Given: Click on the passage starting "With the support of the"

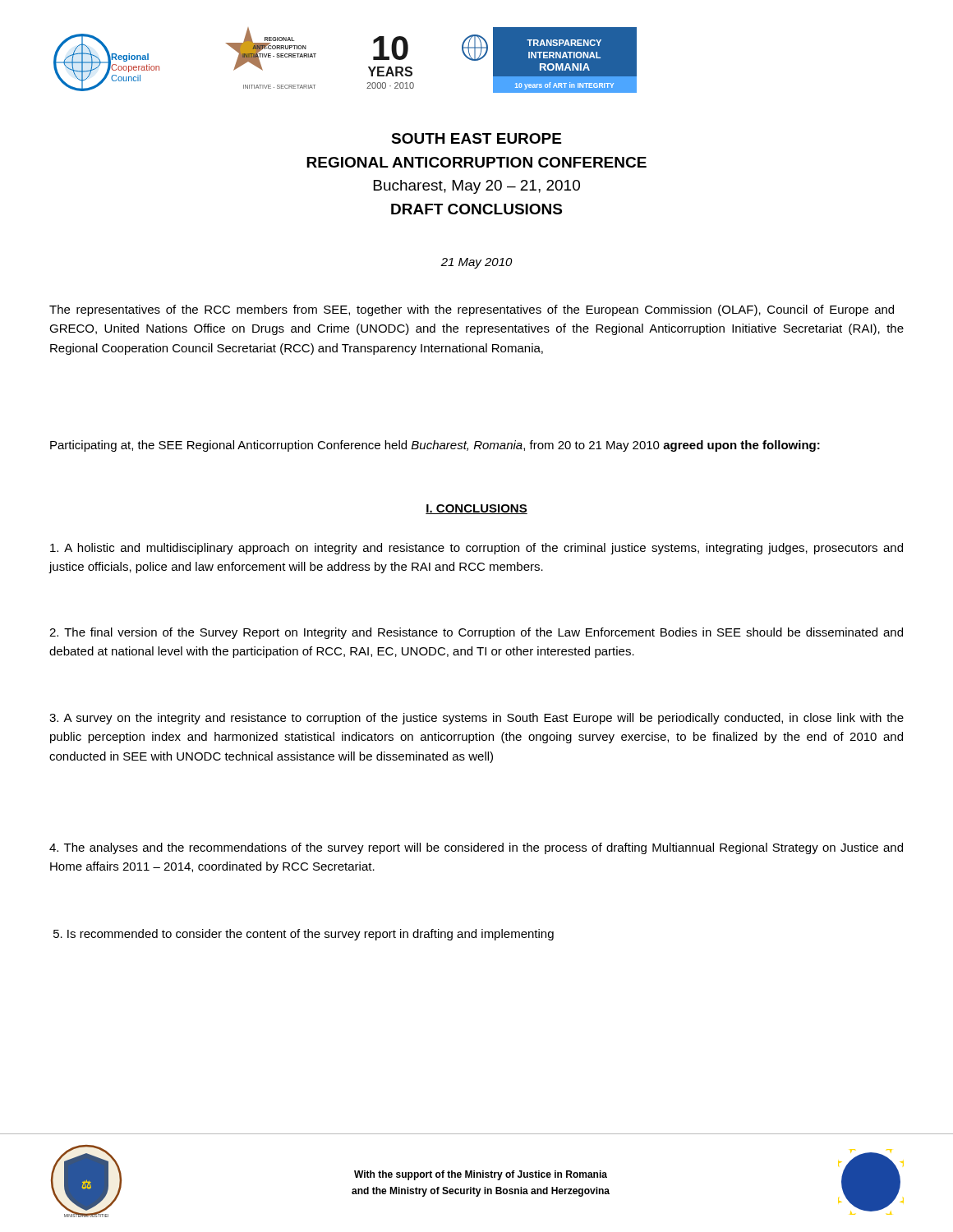Looking at the screenshot, I should [481, 1183].
